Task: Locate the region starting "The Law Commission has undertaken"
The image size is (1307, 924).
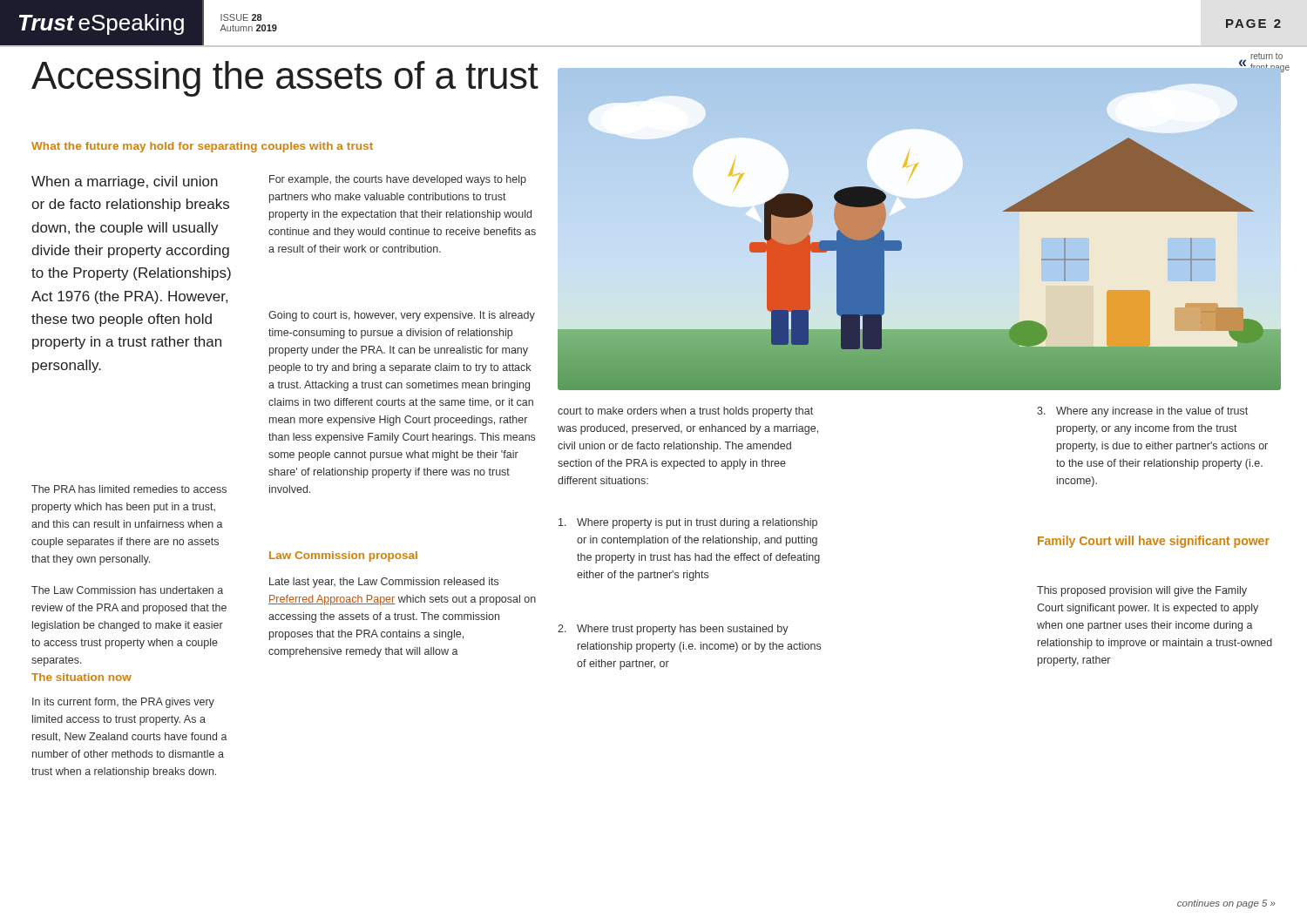Action: coord(129,625)
